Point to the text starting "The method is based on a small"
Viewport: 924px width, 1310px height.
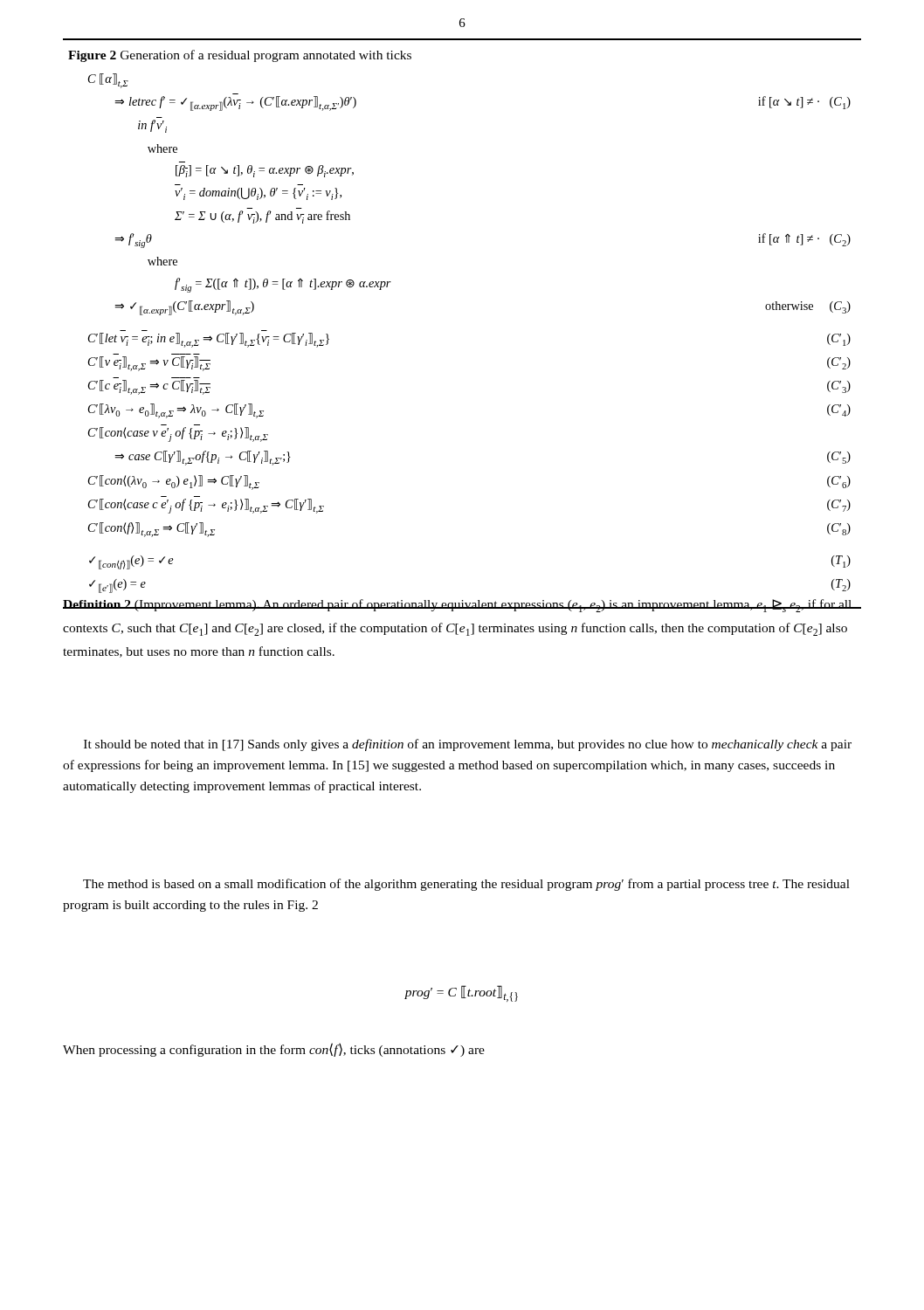tap(456, 894)
